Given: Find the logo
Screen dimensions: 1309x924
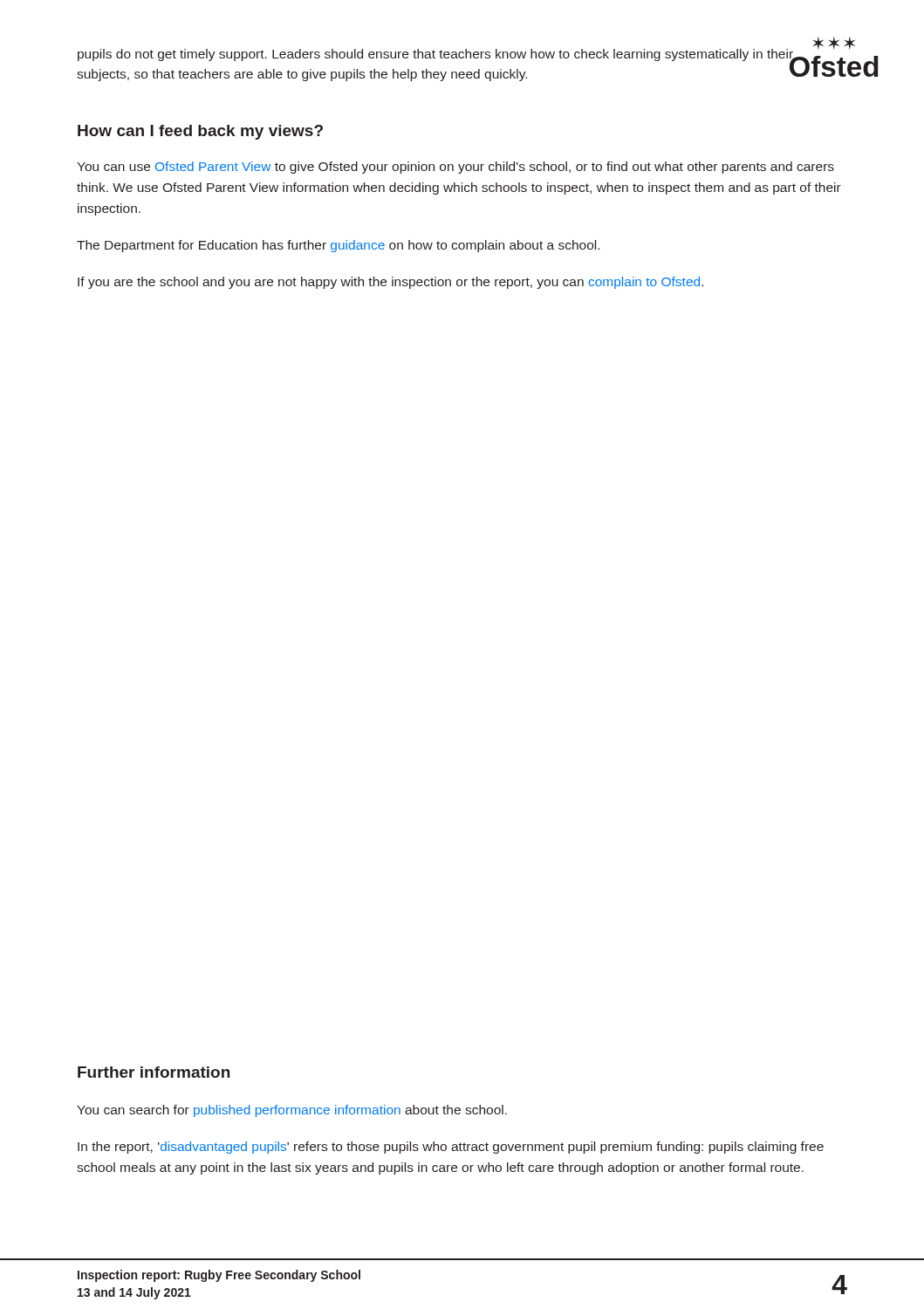Looking at the screenshot, I should tap(834, 61).
